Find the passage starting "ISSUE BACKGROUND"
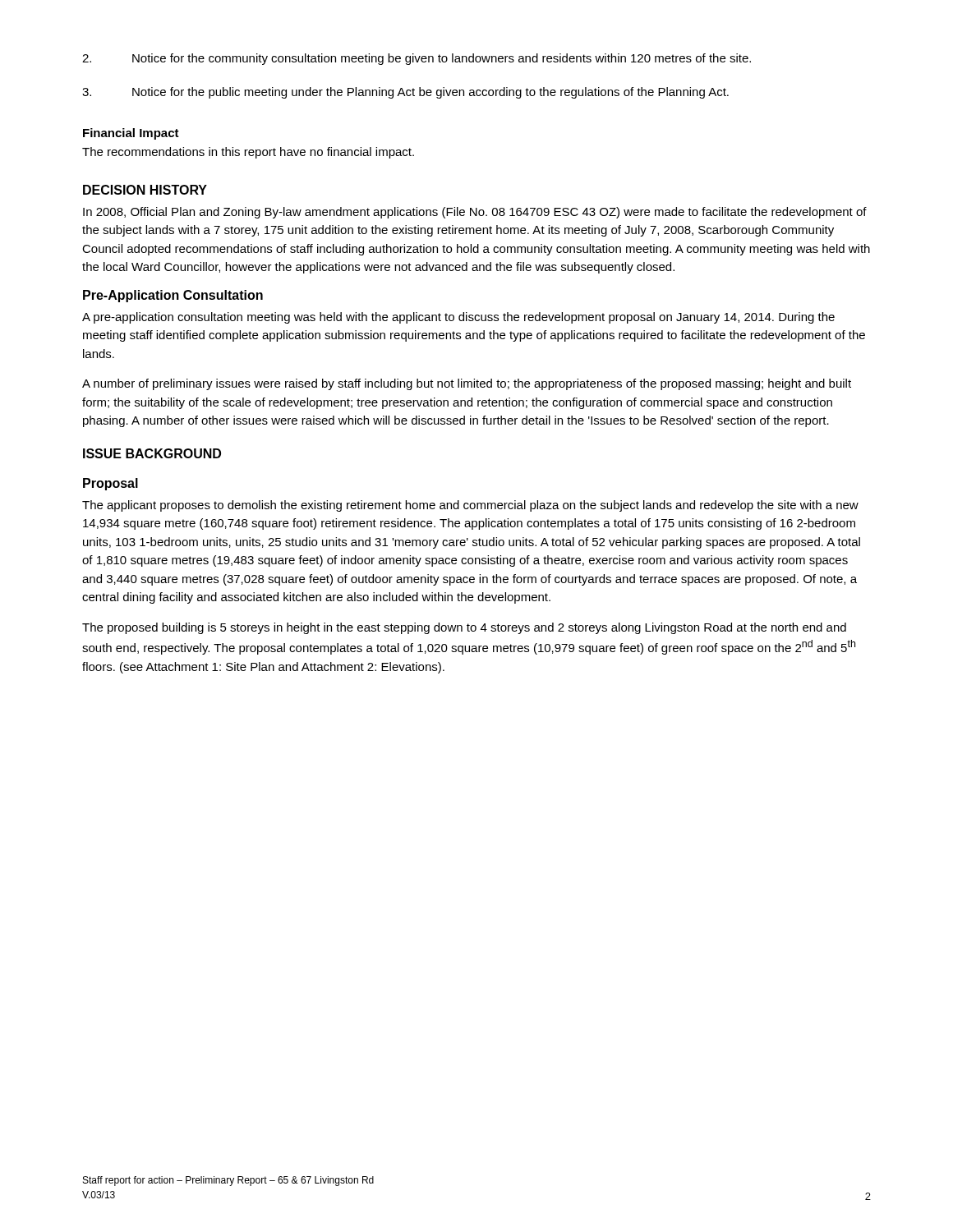The width and height of the screenshot is (953, 1232). [152, 453]
